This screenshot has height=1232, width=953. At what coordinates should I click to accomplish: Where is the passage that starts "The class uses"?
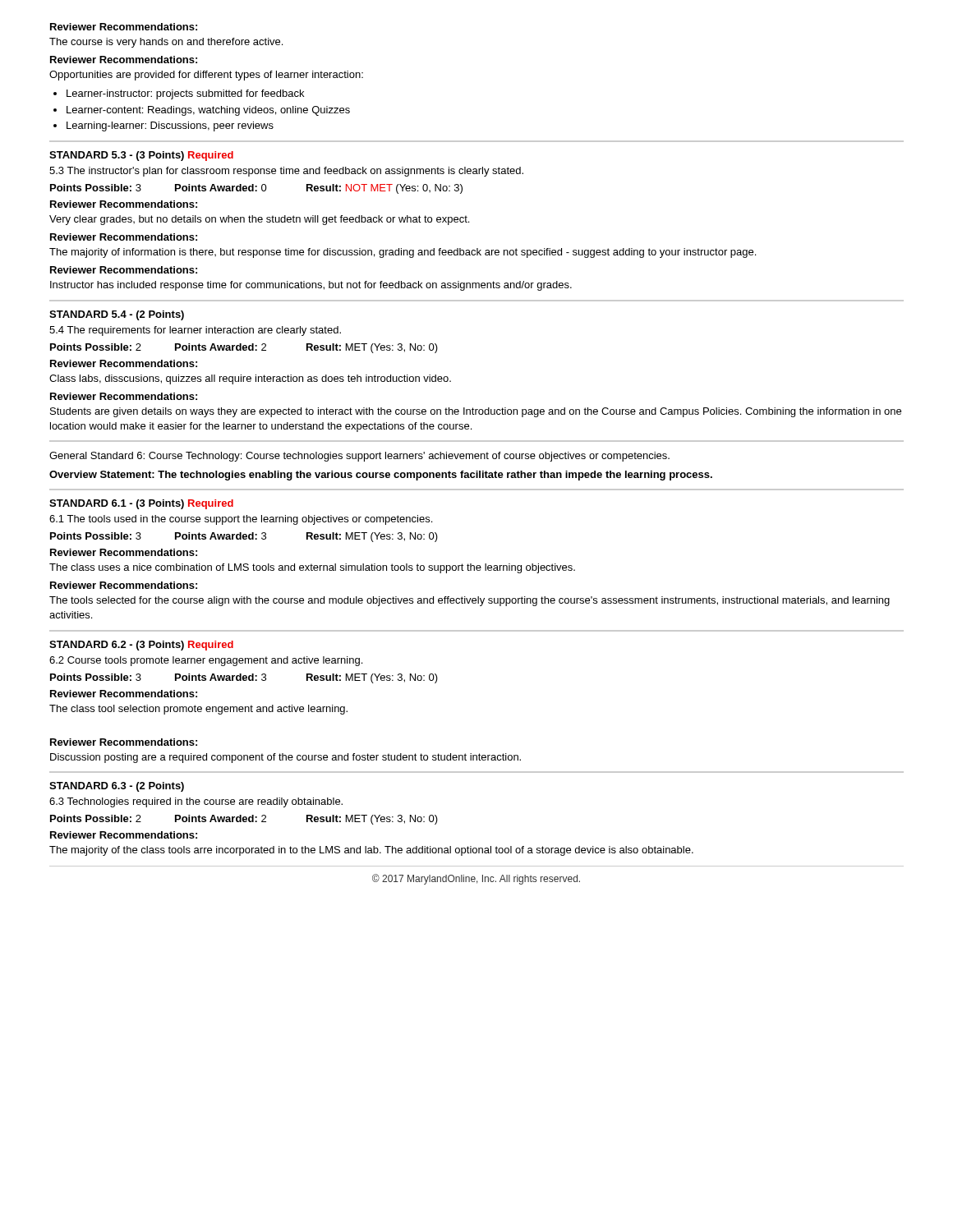(x=313, y=567)
